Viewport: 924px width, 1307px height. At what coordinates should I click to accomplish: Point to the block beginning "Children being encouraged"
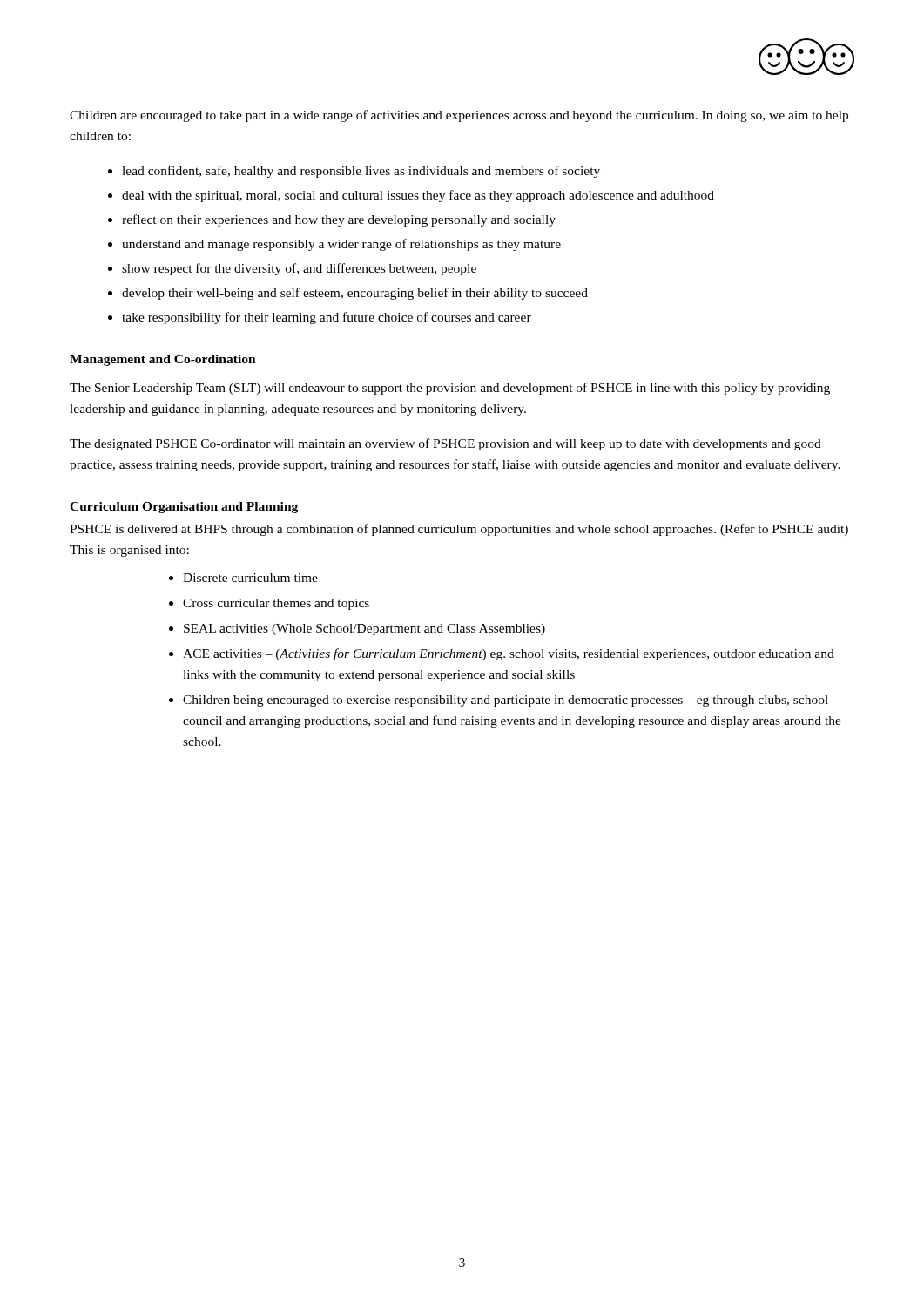tap(512, 720)
